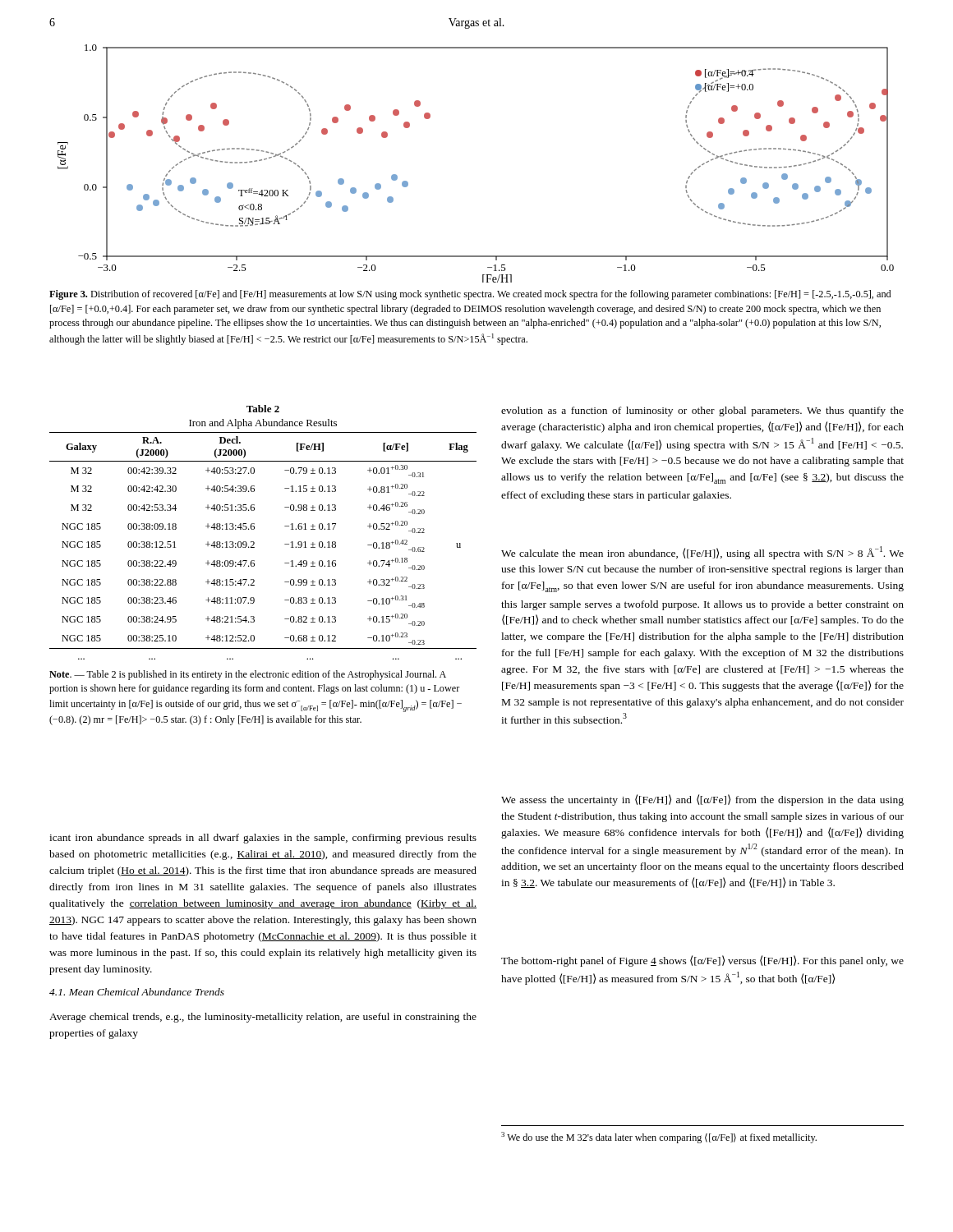Viewport: 953px width, 1232px height.
Task: Find the block on this page that starts "We calculate the mean iron abundance,"
Action: click(x=702, y=635)
